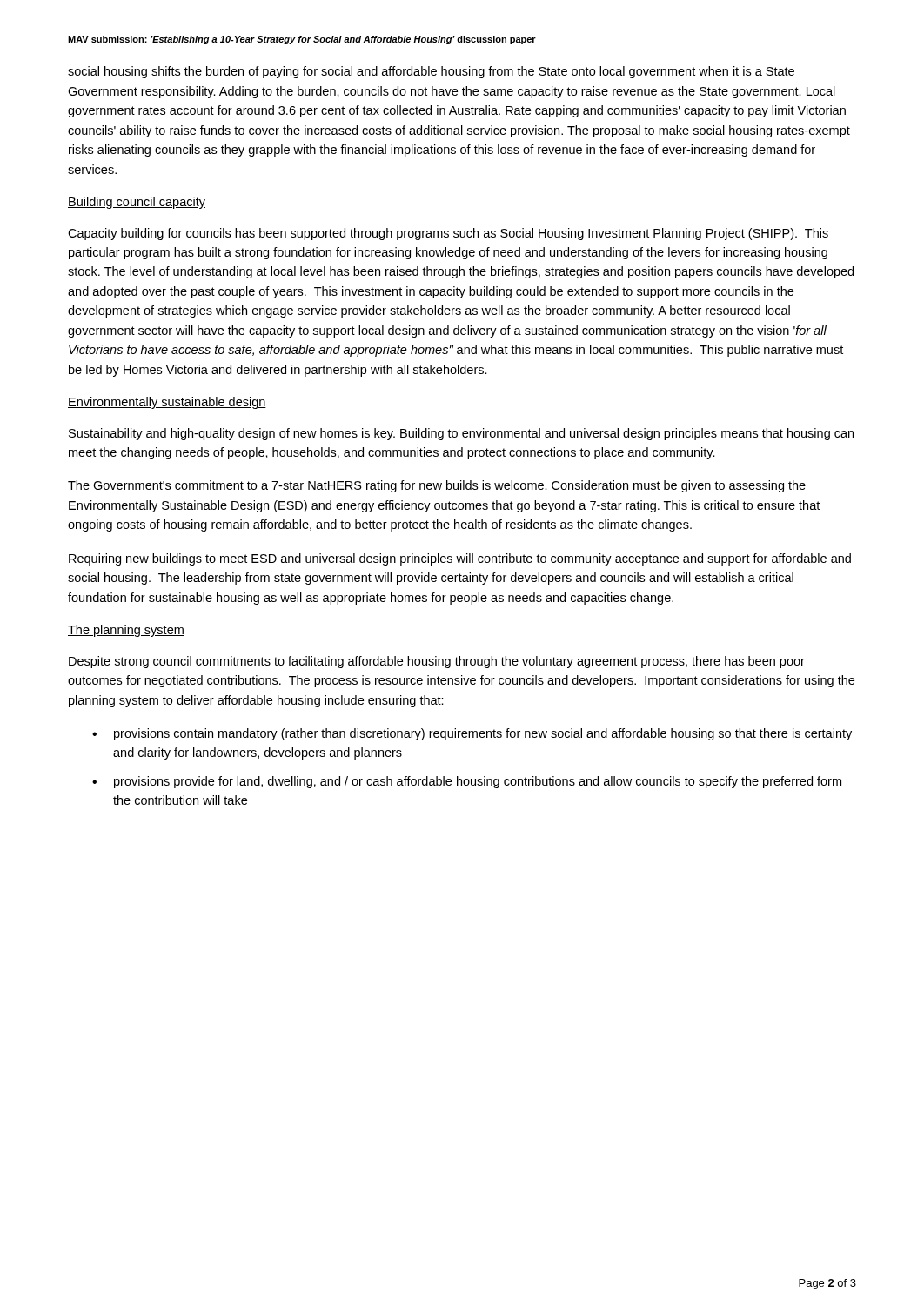This screenshot has width=924, height=1305.
Task: Point to "The planning system"
Action: pos(126,630)
